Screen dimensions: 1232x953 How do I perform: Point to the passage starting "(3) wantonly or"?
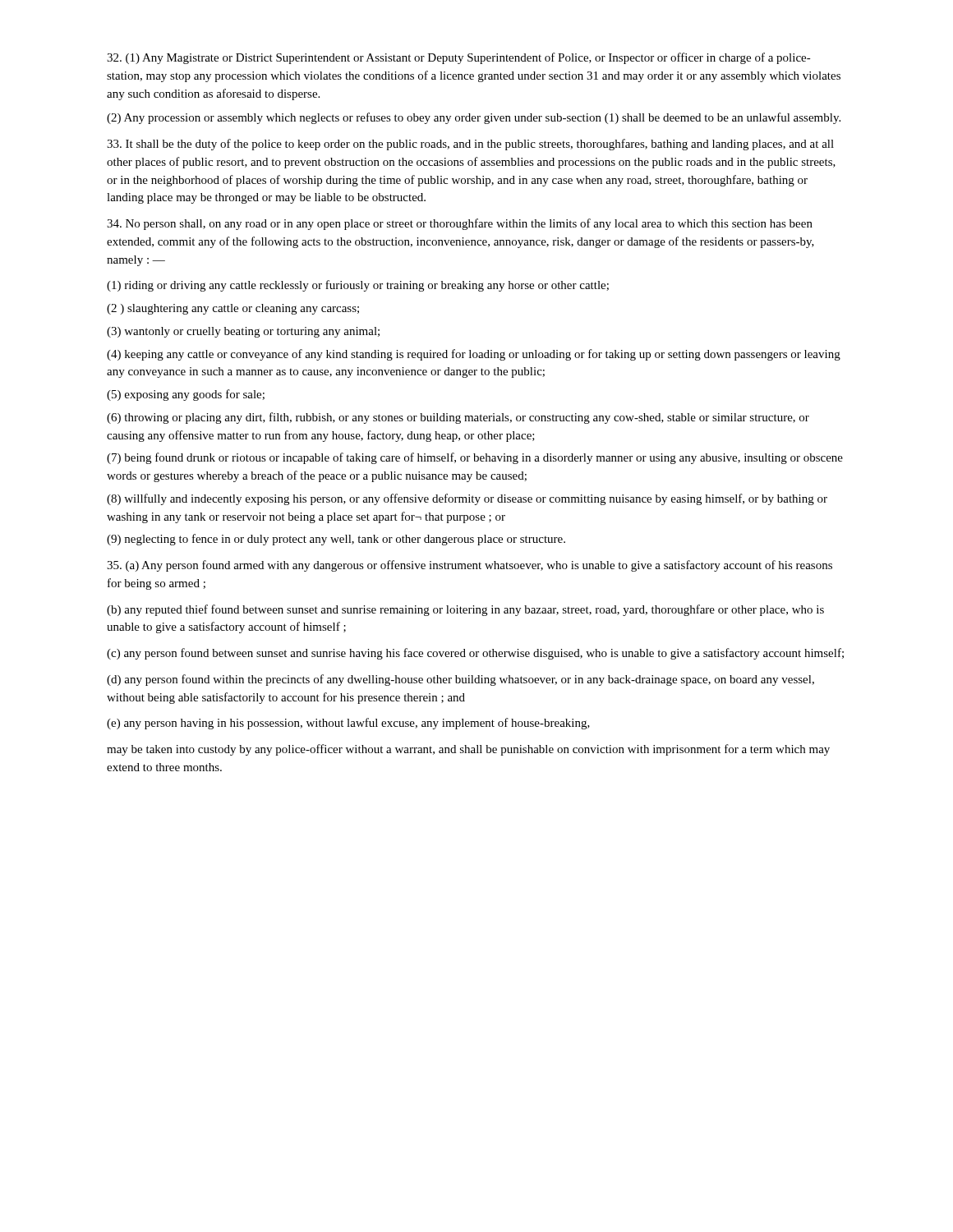(x=244, y=331)
